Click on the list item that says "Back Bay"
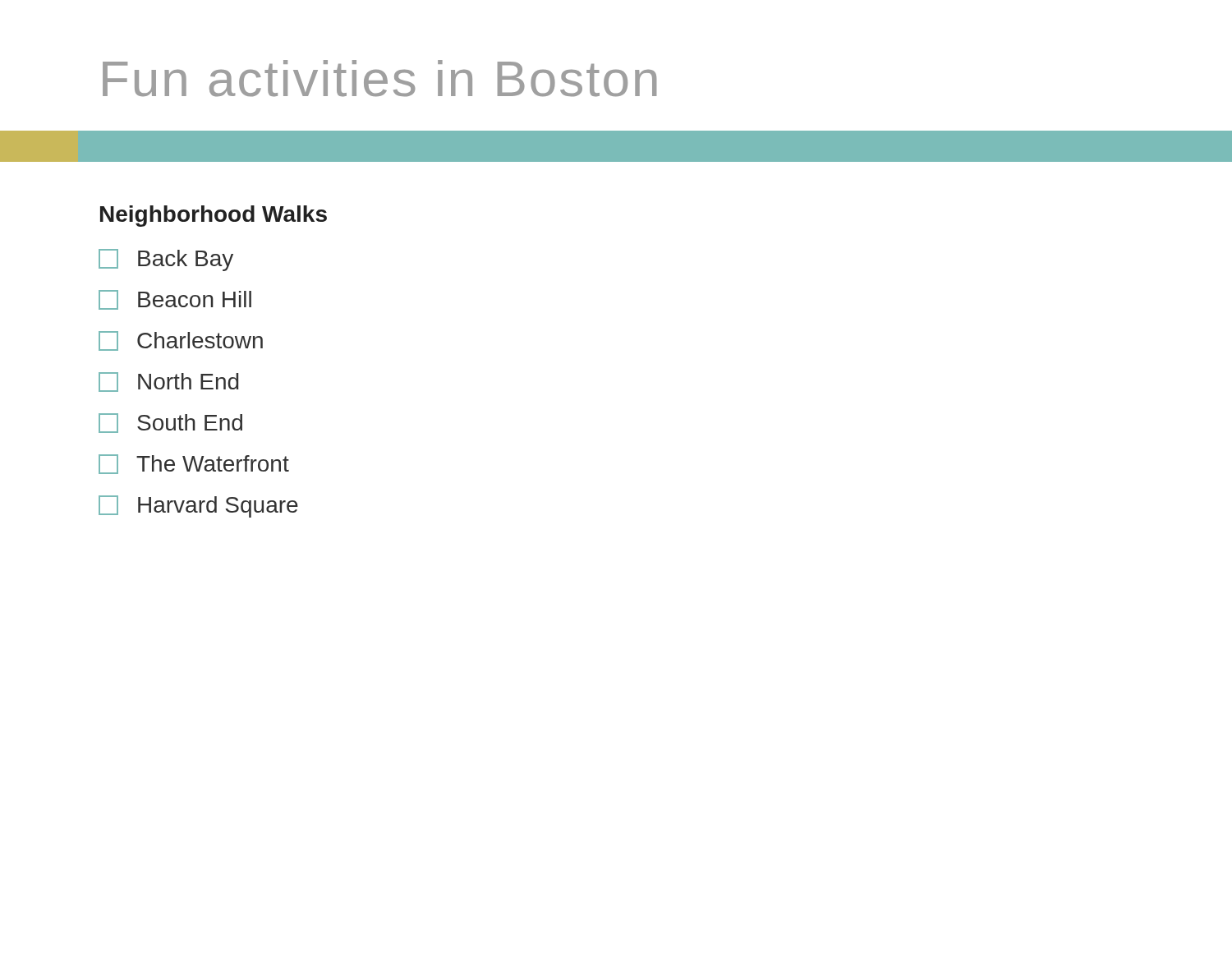The image size is (1232, 953). (166, 258)
